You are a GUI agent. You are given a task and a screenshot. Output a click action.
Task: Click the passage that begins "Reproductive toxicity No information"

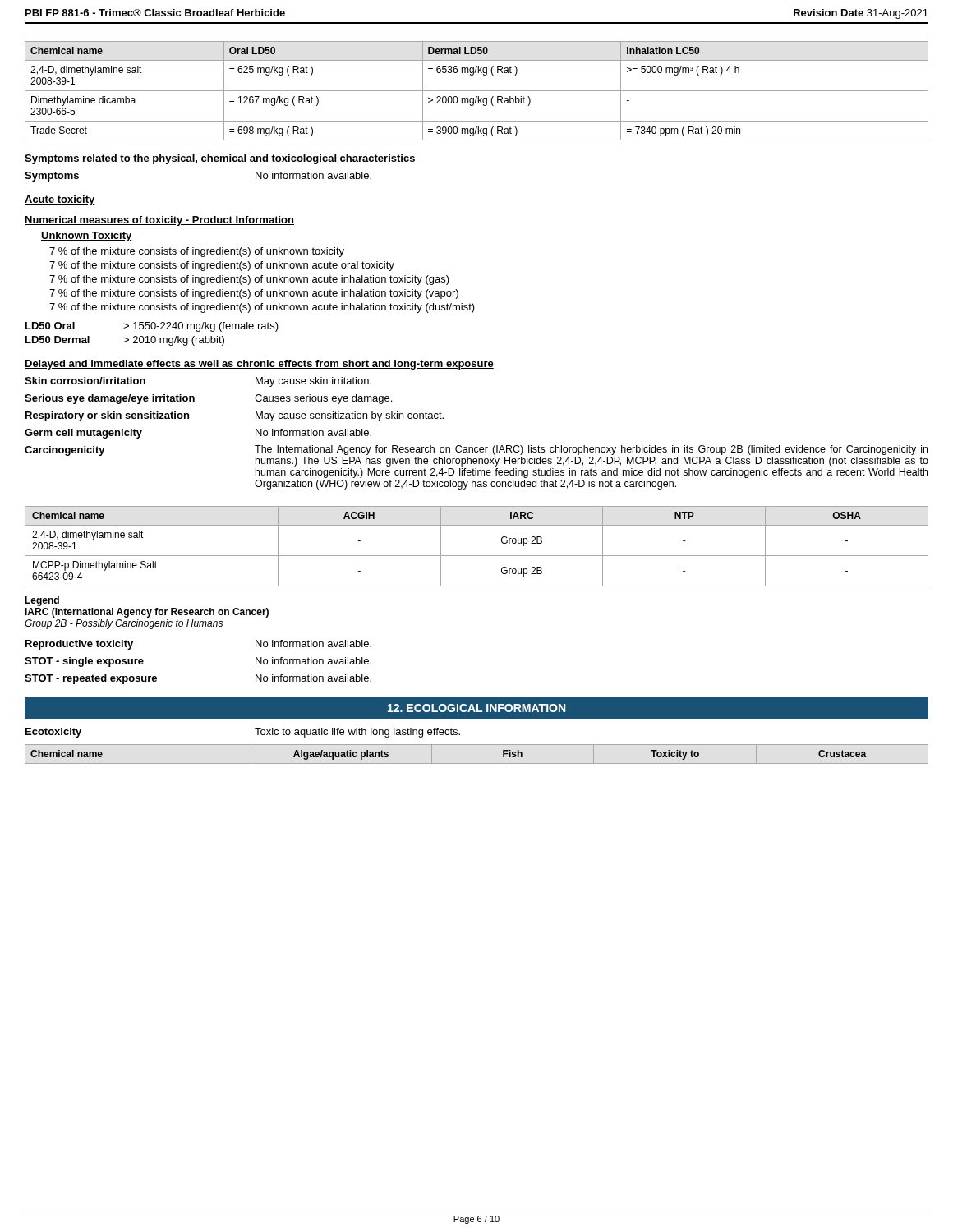pos(76,644)
